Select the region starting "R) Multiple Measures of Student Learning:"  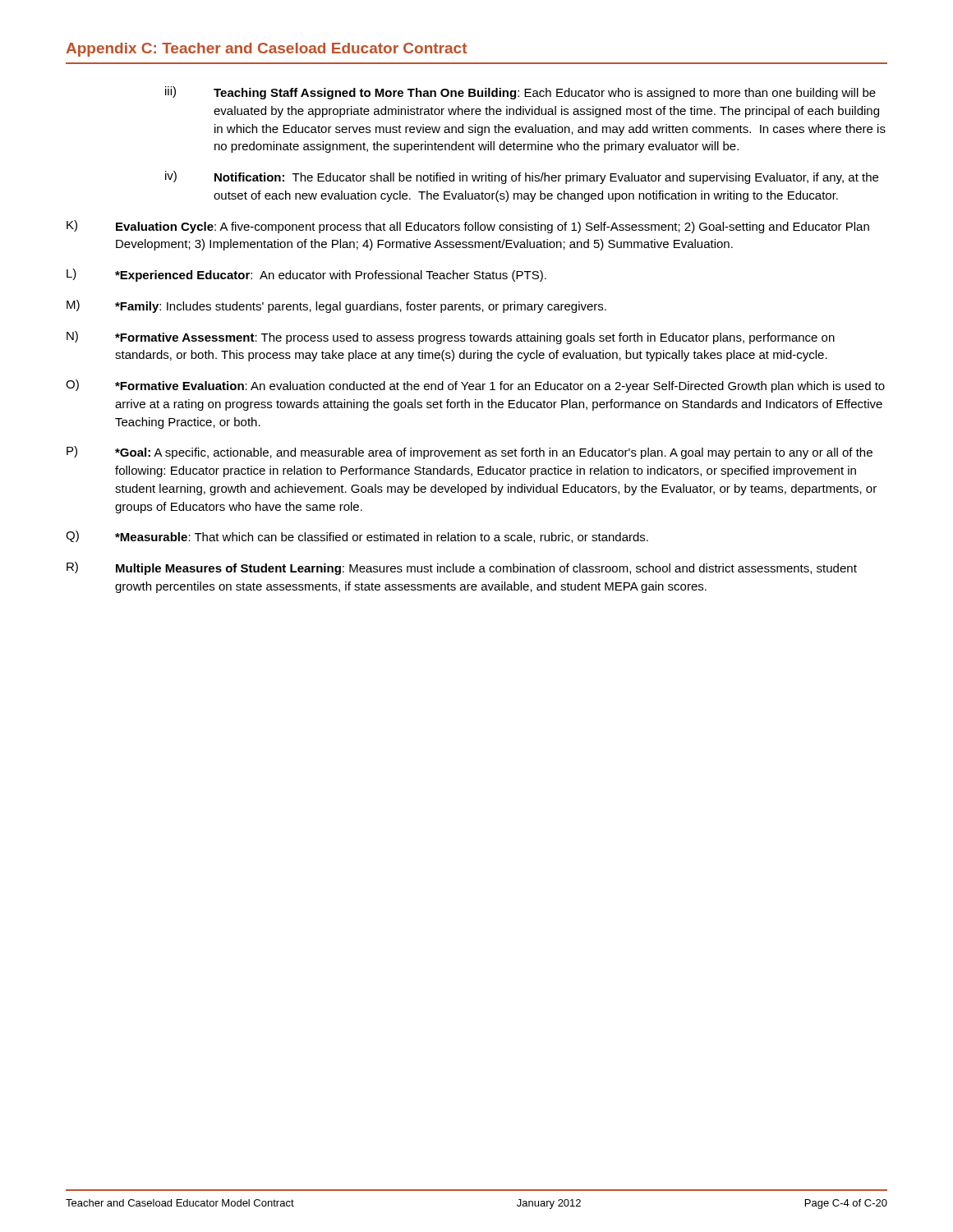476,577
